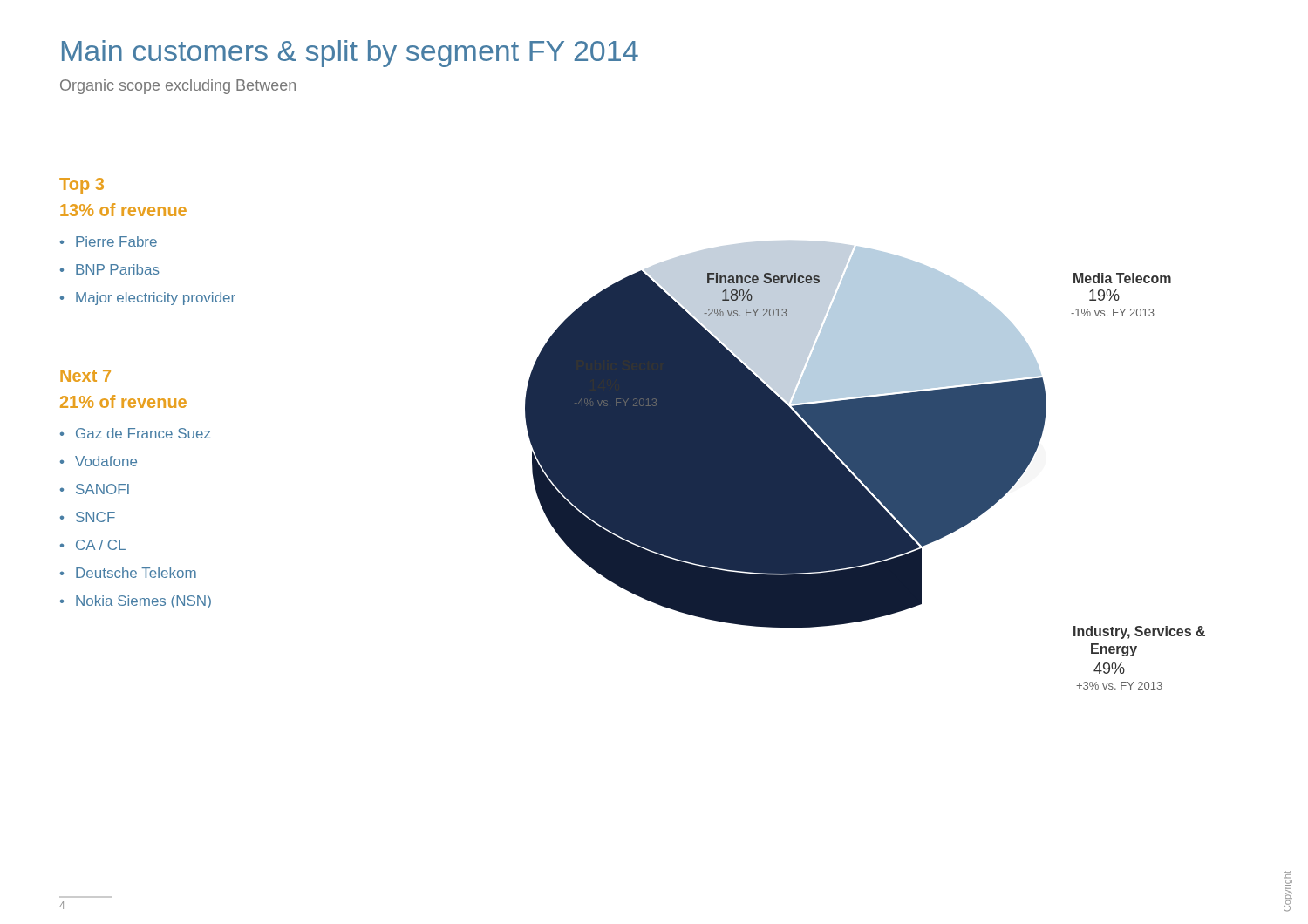
Task: Click on the text block starting "Next 7"
Action: [85, 376]
